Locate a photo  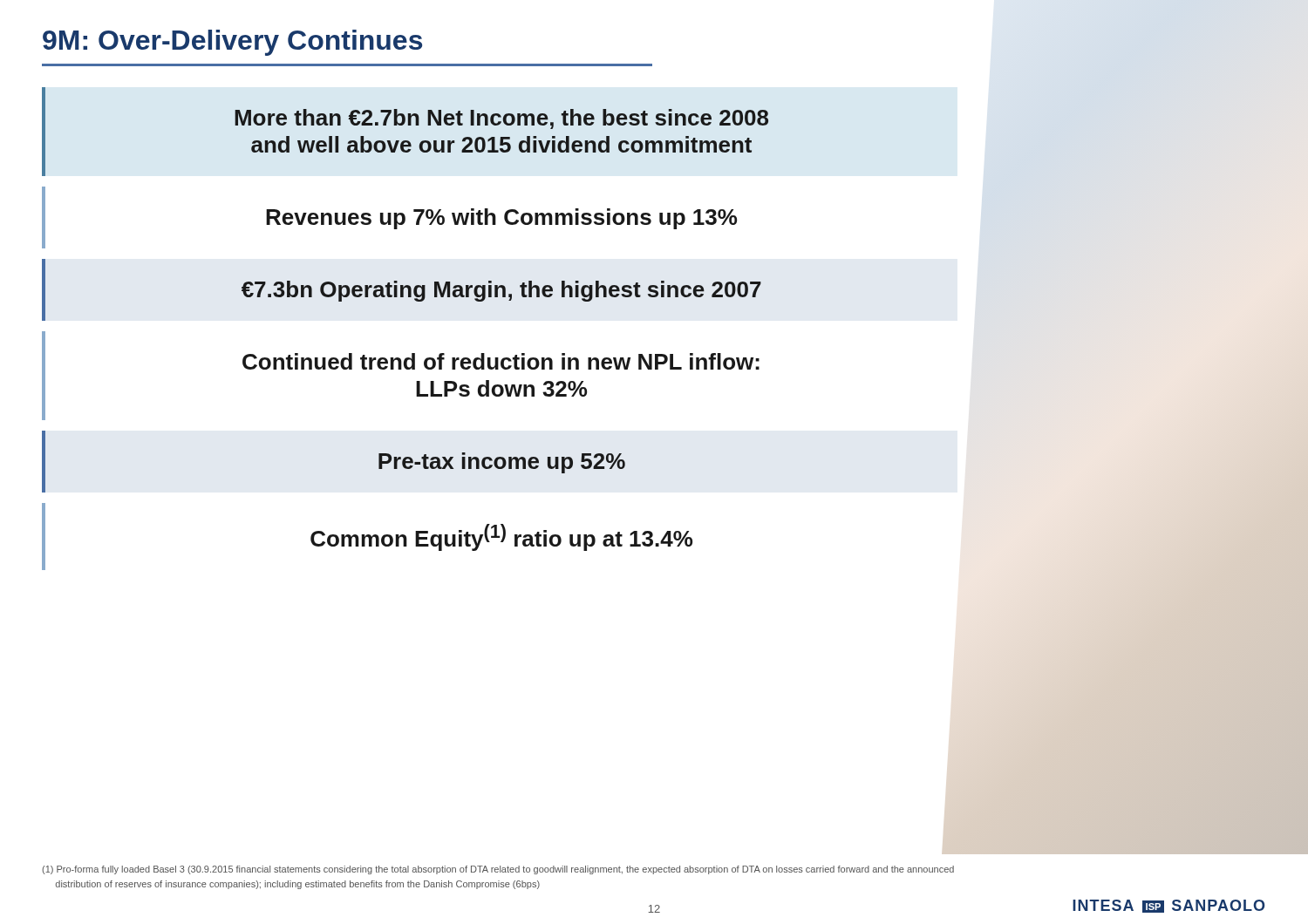[x=1125, y=427]
